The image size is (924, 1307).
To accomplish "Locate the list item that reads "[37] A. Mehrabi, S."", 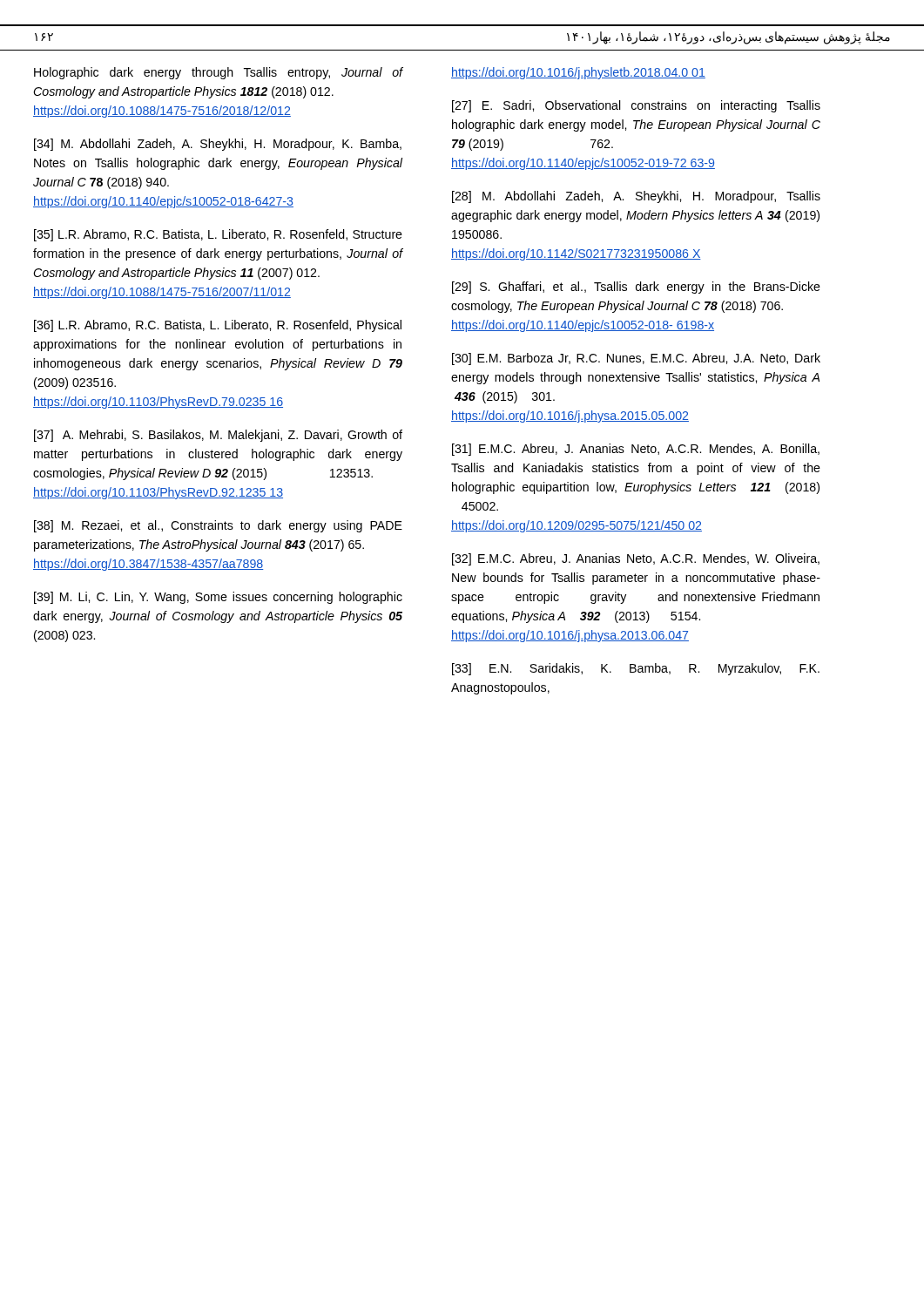I will coord(218,464).
